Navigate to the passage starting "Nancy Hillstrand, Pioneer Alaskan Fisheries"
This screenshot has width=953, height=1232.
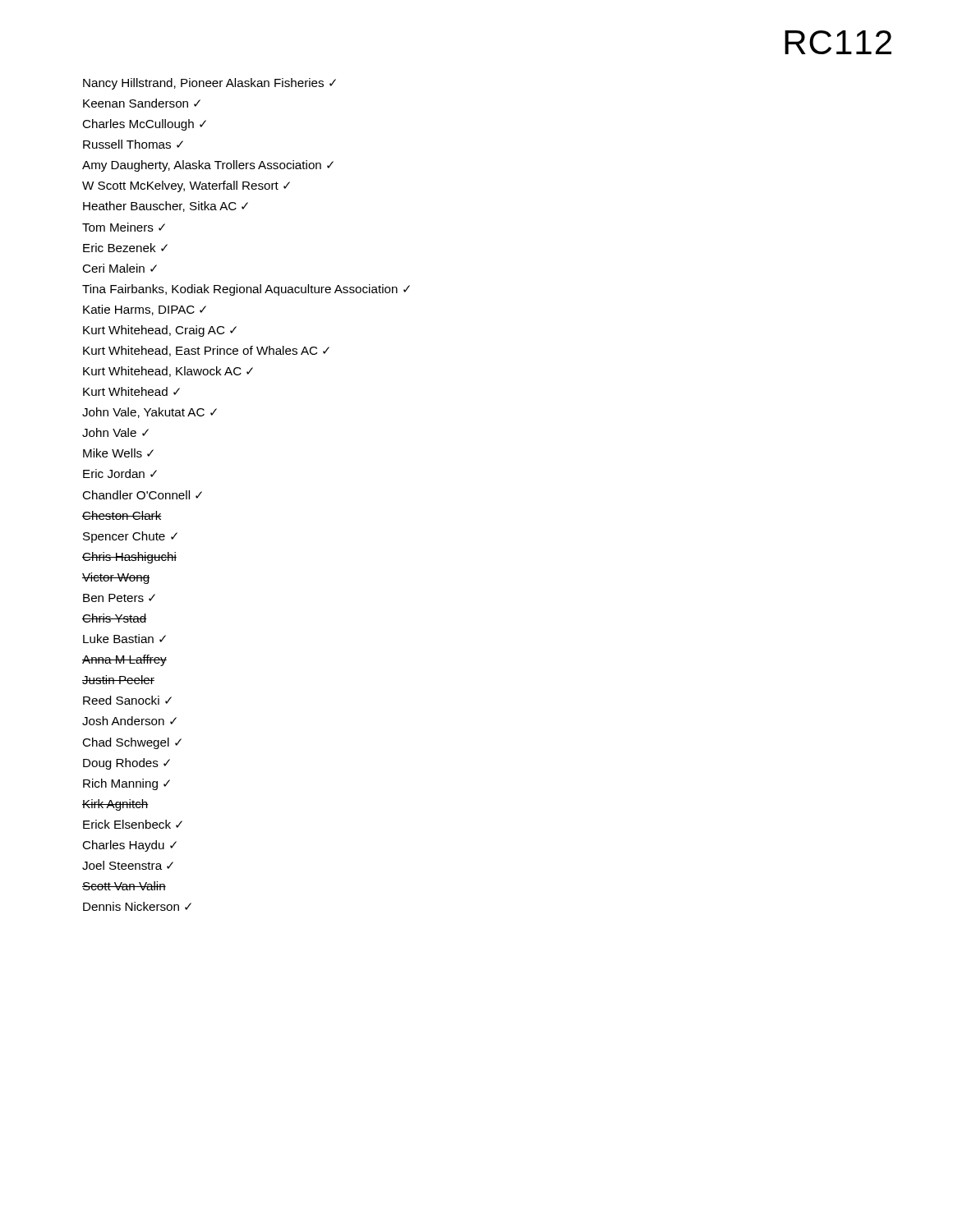click(210, 83)
